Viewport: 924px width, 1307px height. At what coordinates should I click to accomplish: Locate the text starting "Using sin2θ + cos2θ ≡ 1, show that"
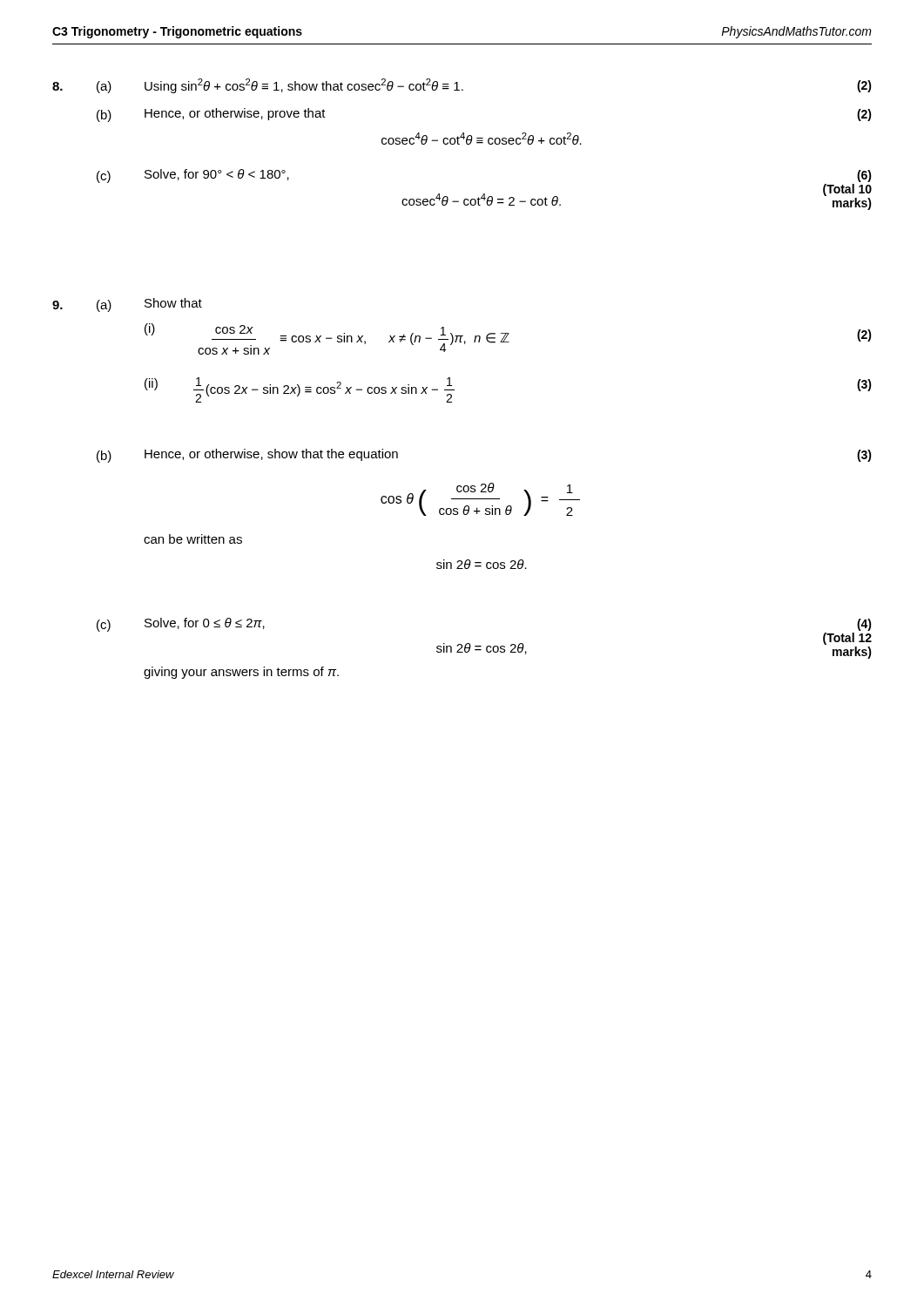(x=304, y=85)
